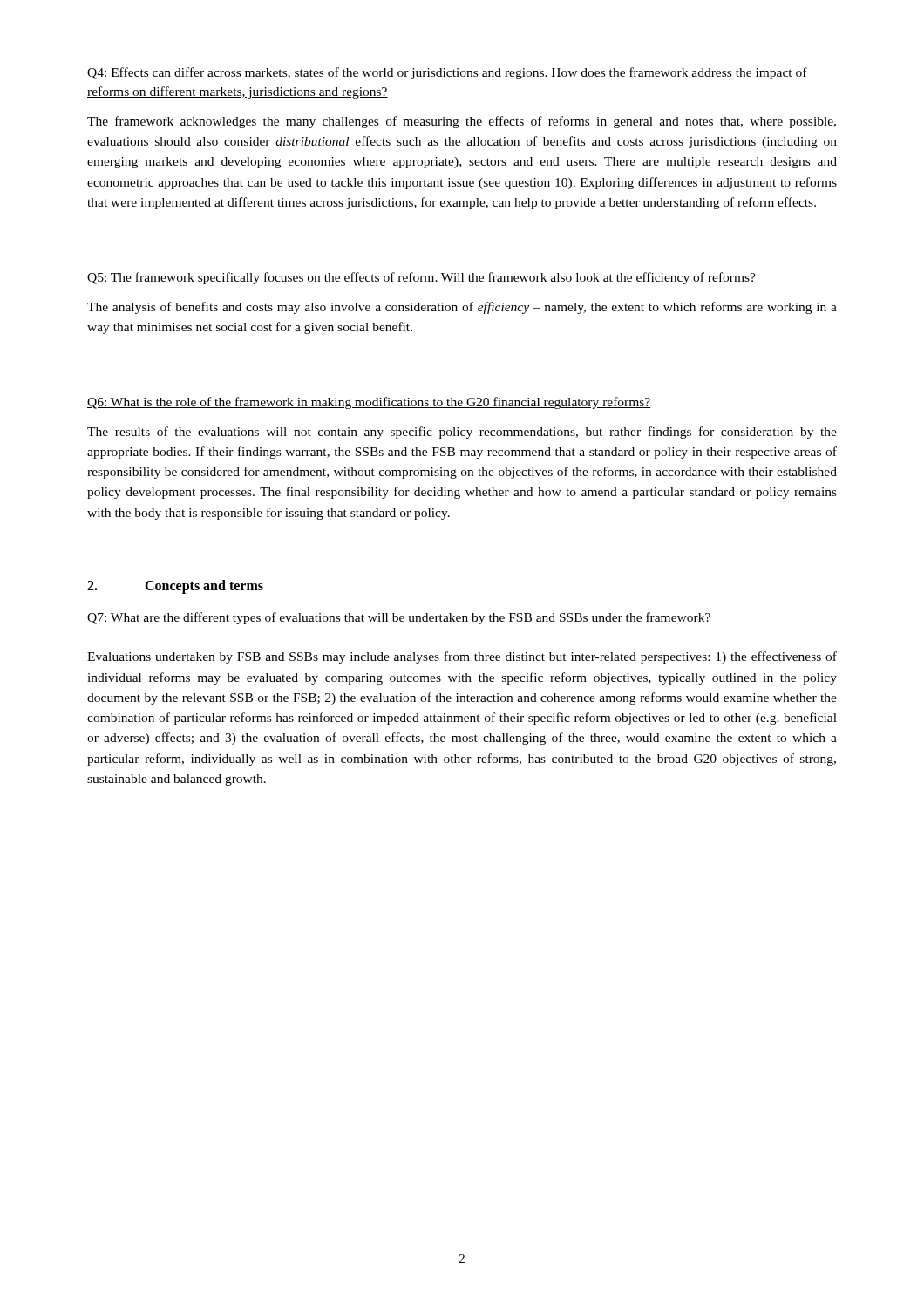This screenshot has width=924, height=1308.
Task: Locate the text starting "2.Concepts and terms"
Action: point(175,586)
